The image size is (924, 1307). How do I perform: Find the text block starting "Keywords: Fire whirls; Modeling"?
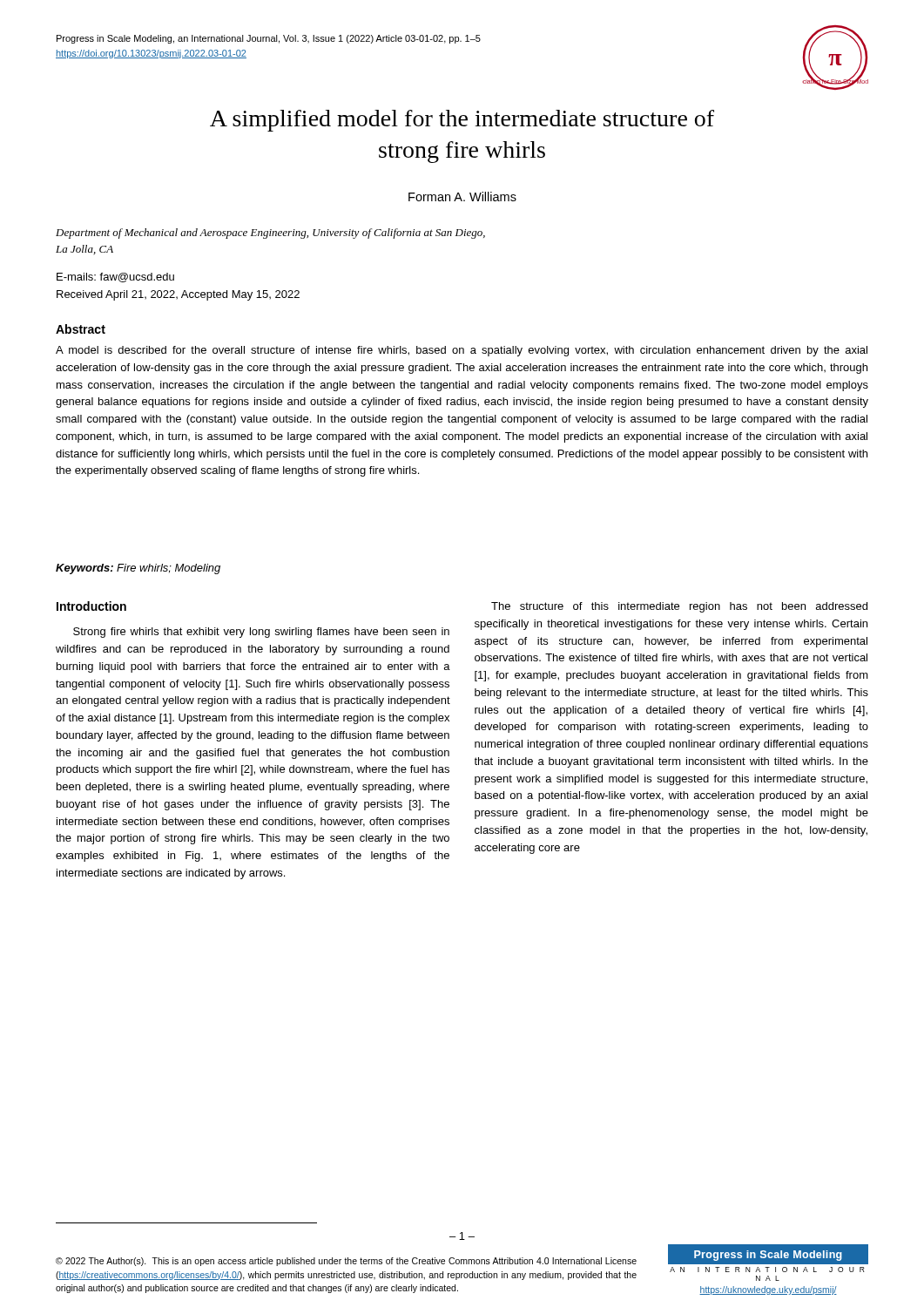(138, 568)
